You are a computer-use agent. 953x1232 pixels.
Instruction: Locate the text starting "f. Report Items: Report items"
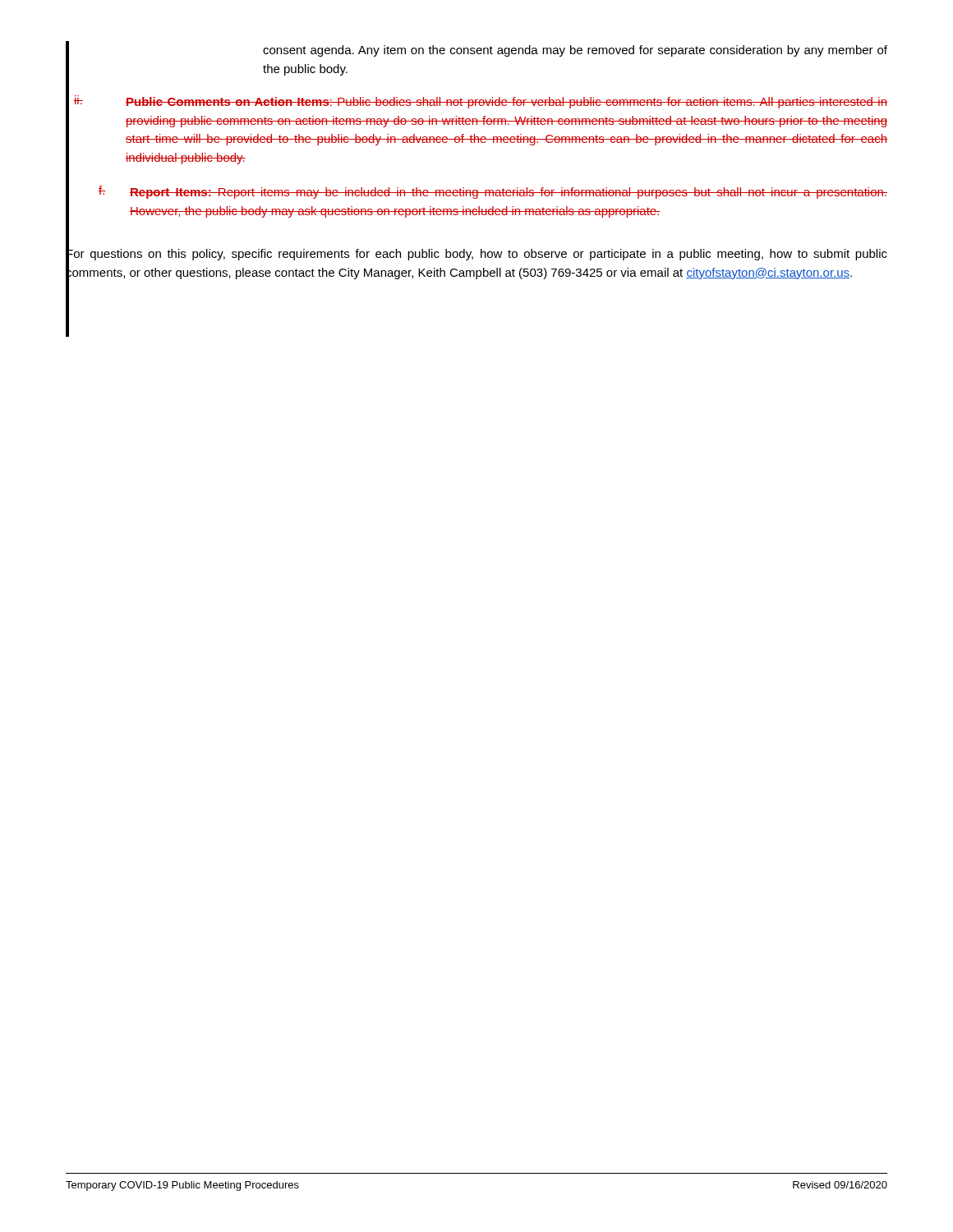click(493, 202)
